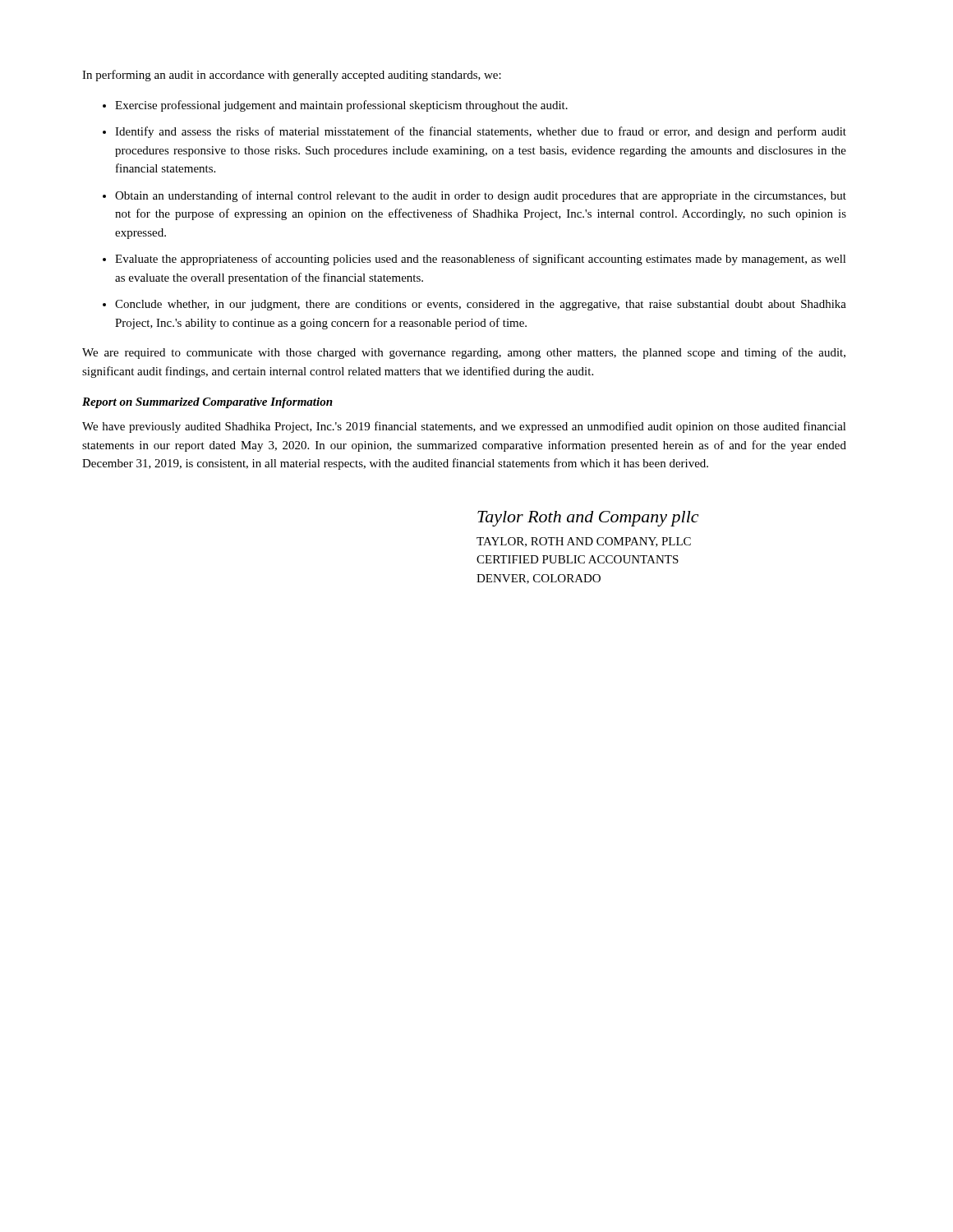The image size is (953, 1232).
Task: Locate the block of text that opens with "In performing an audit in"
Action: (292, 75)
